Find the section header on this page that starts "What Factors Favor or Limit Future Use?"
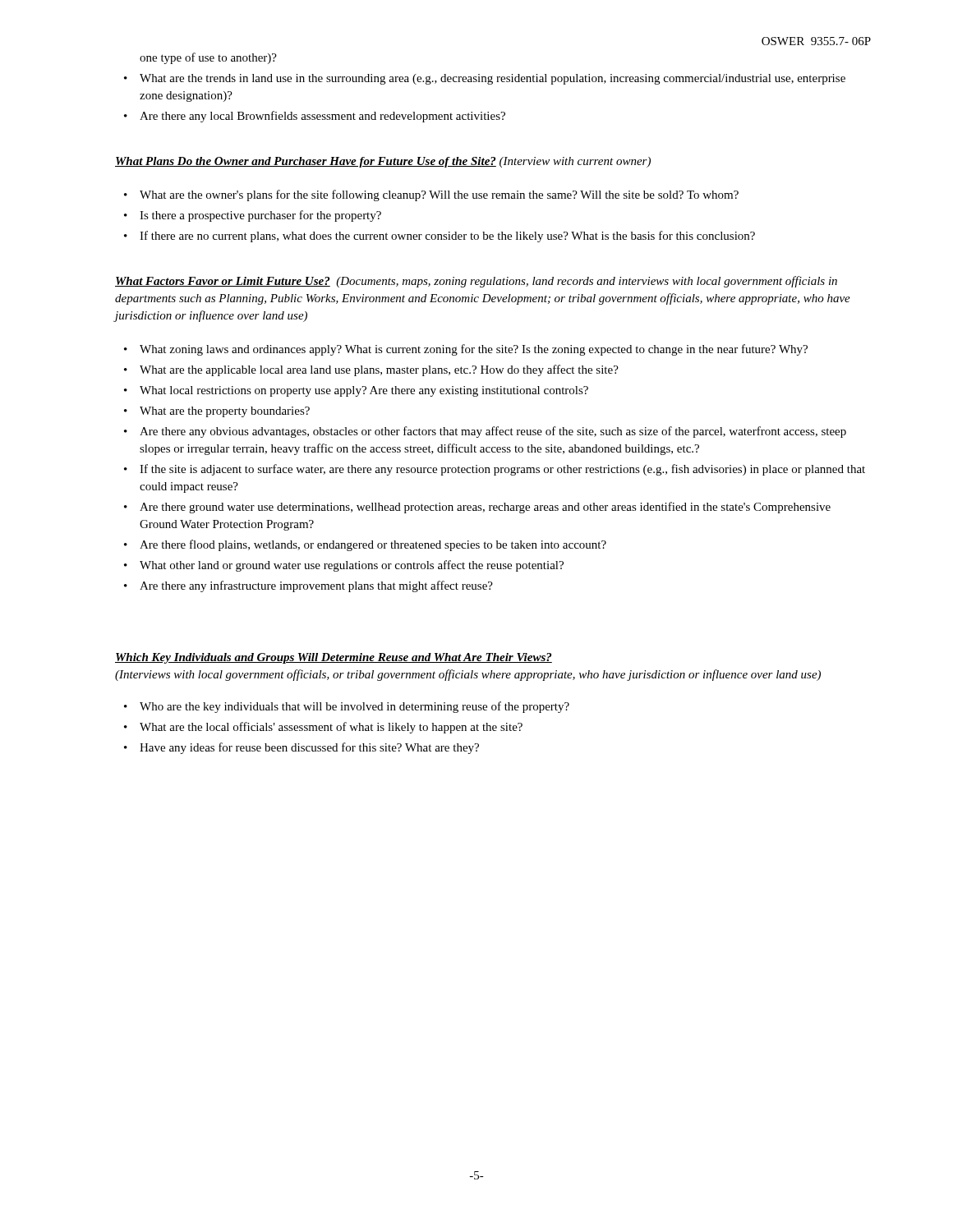Screen dimensions: 1232x953 (x=483, y=298)
